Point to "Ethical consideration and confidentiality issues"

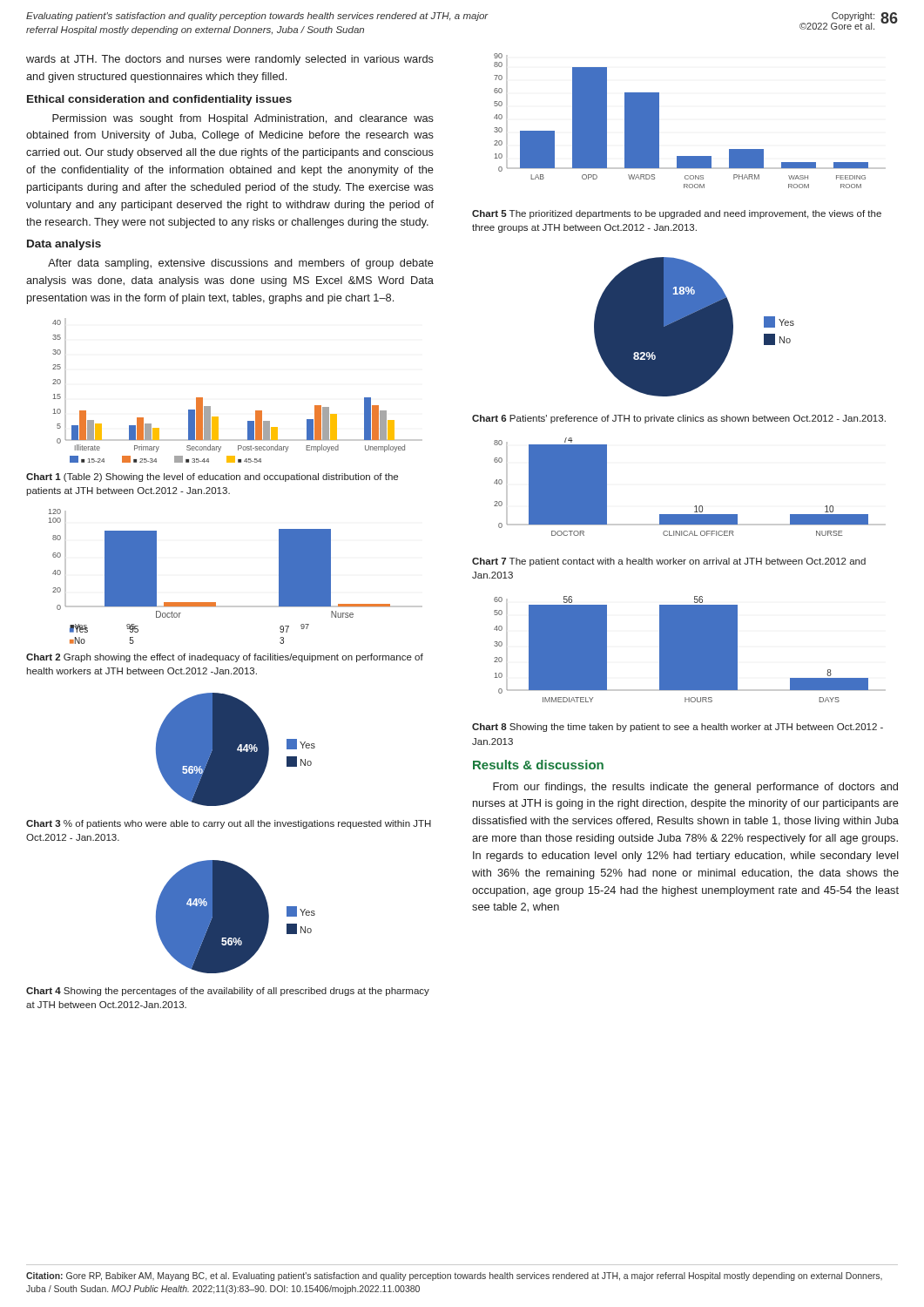(159, 99)
